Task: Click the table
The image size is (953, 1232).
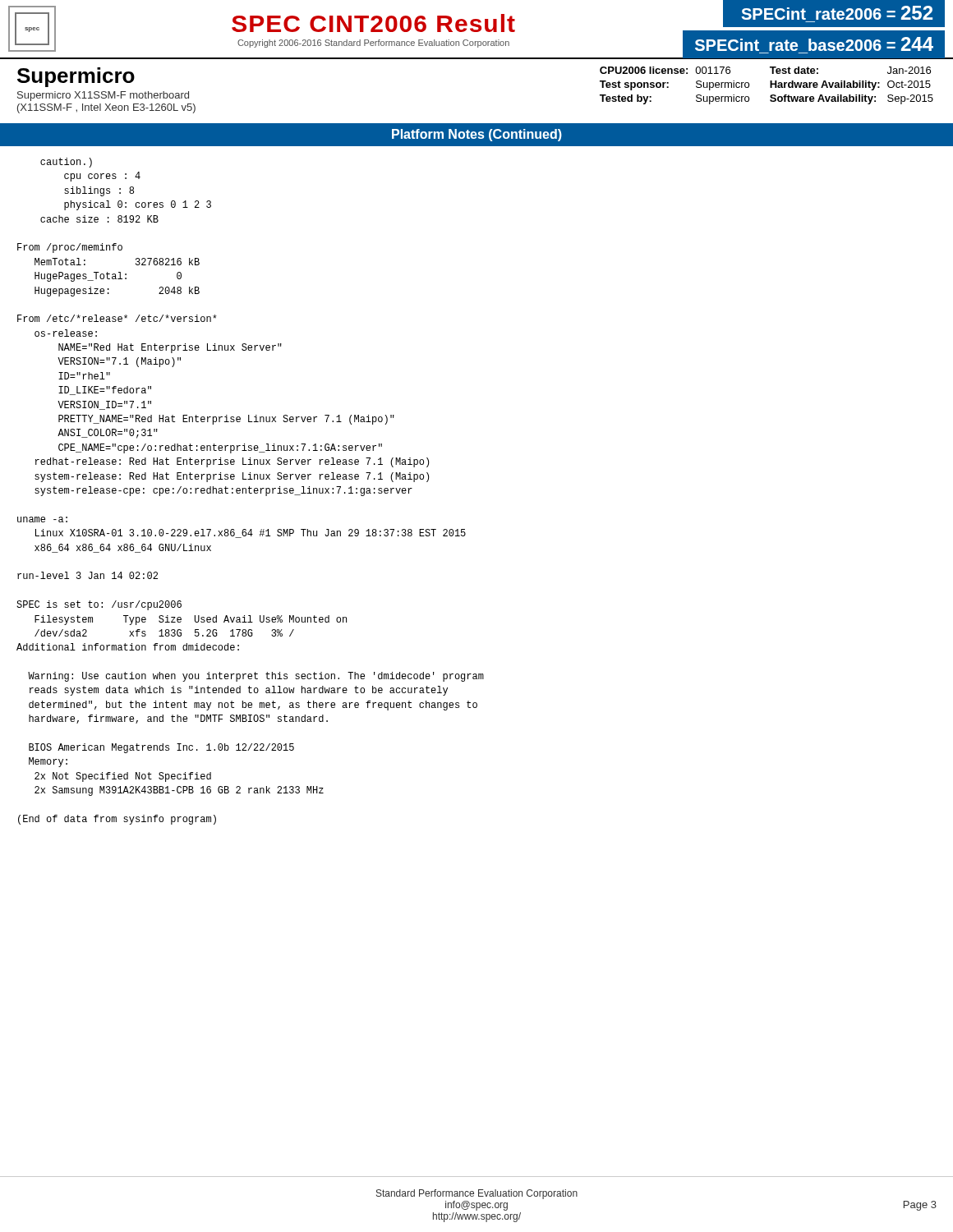Action: [x=766, y=84]
